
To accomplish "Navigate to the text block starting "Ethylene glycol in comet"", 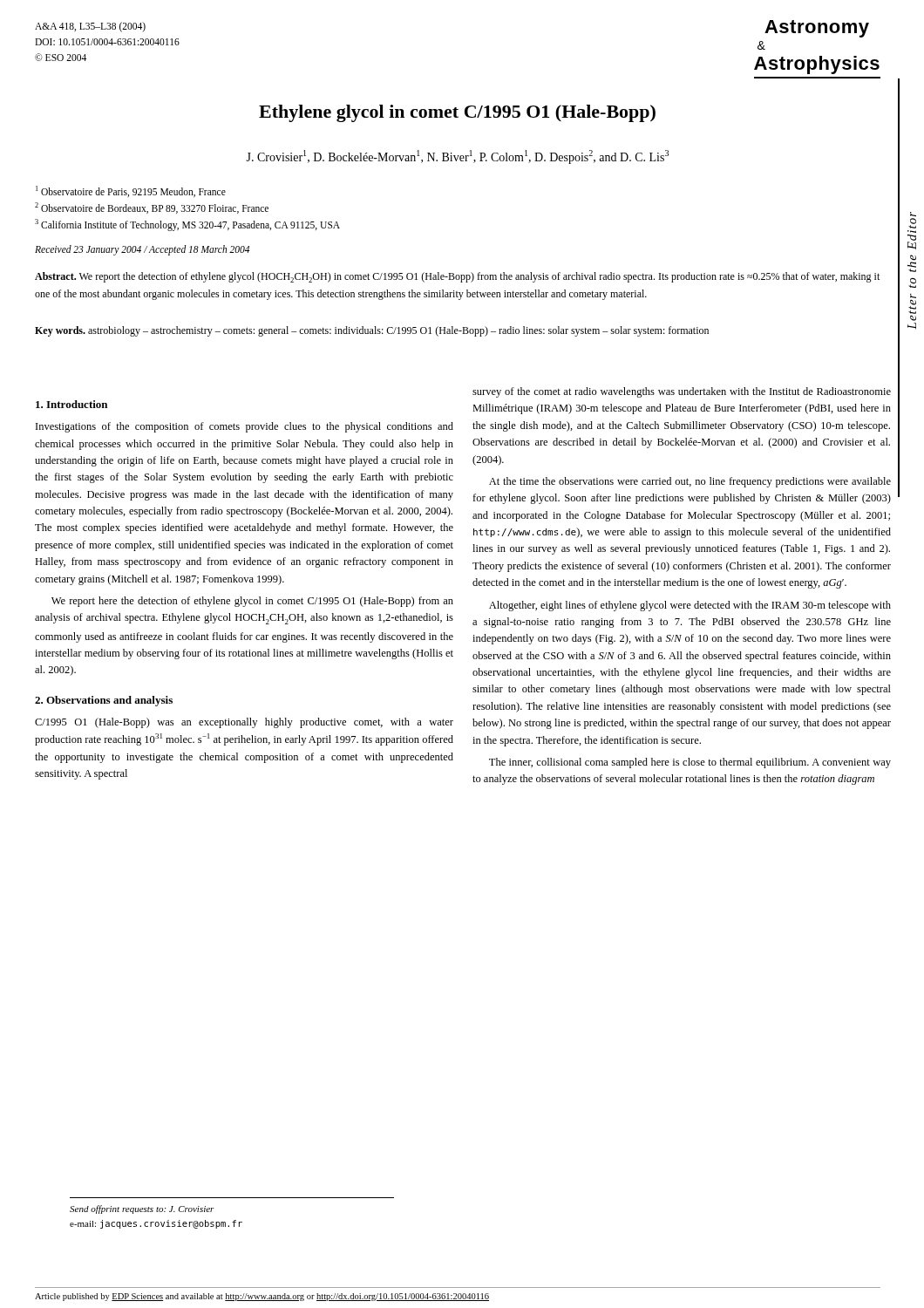I will click(x=458, y=111).
